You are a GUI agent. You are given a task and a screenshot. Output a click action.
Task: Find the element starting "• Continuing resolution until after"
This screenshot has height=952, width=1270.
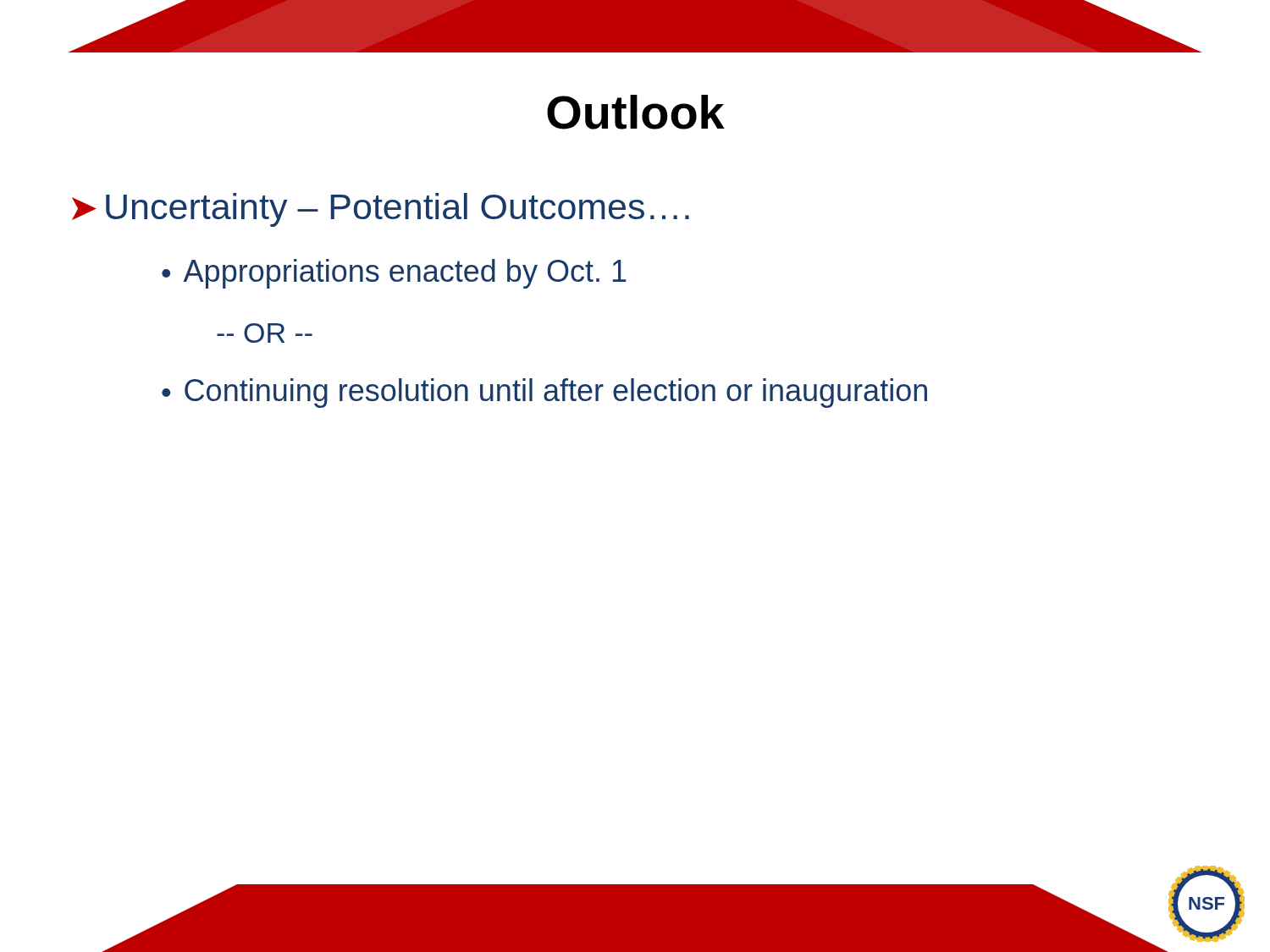pos(545,393)
